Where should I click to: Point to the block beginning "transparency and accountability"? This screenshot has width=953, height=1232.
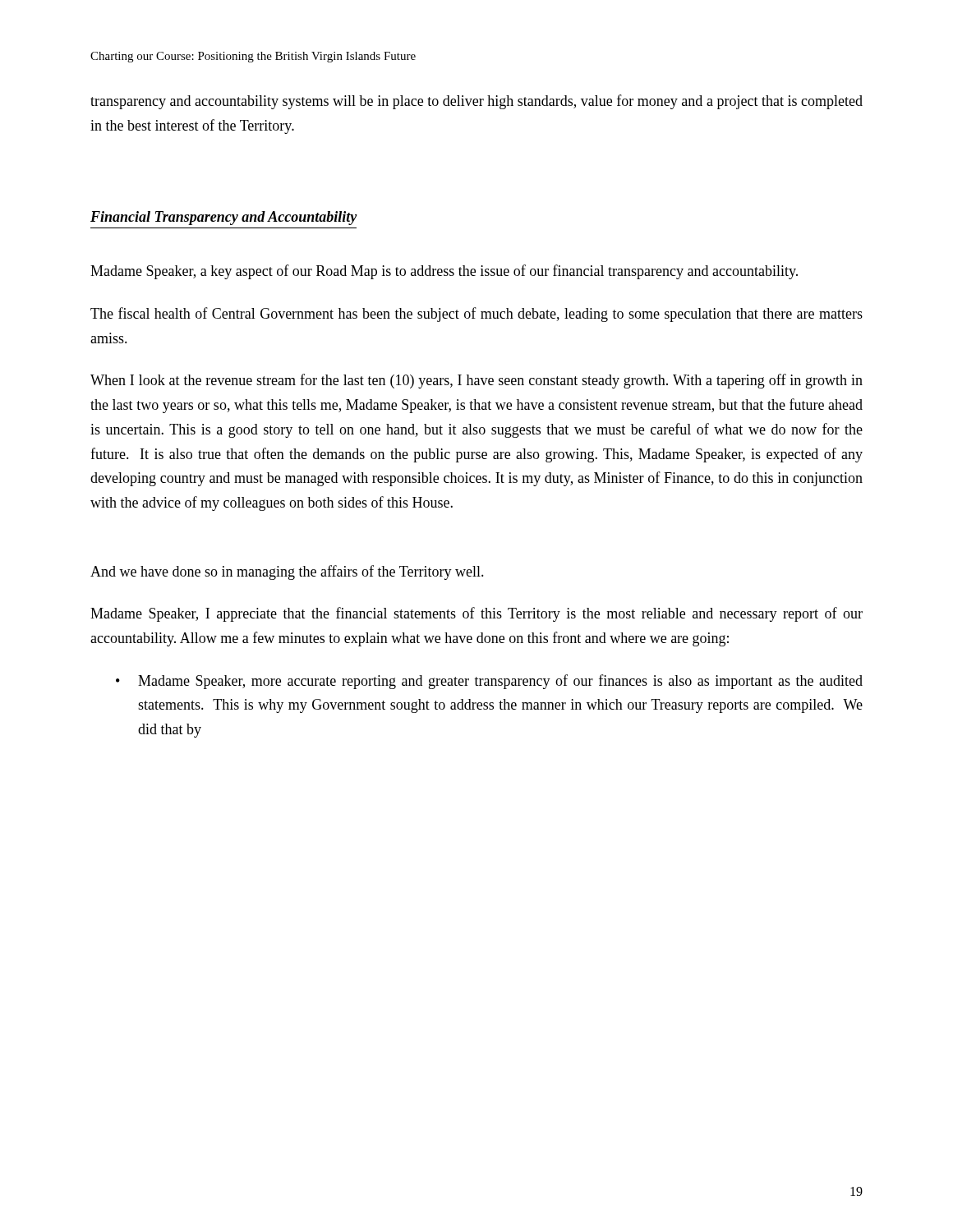(x=476, y=113)
